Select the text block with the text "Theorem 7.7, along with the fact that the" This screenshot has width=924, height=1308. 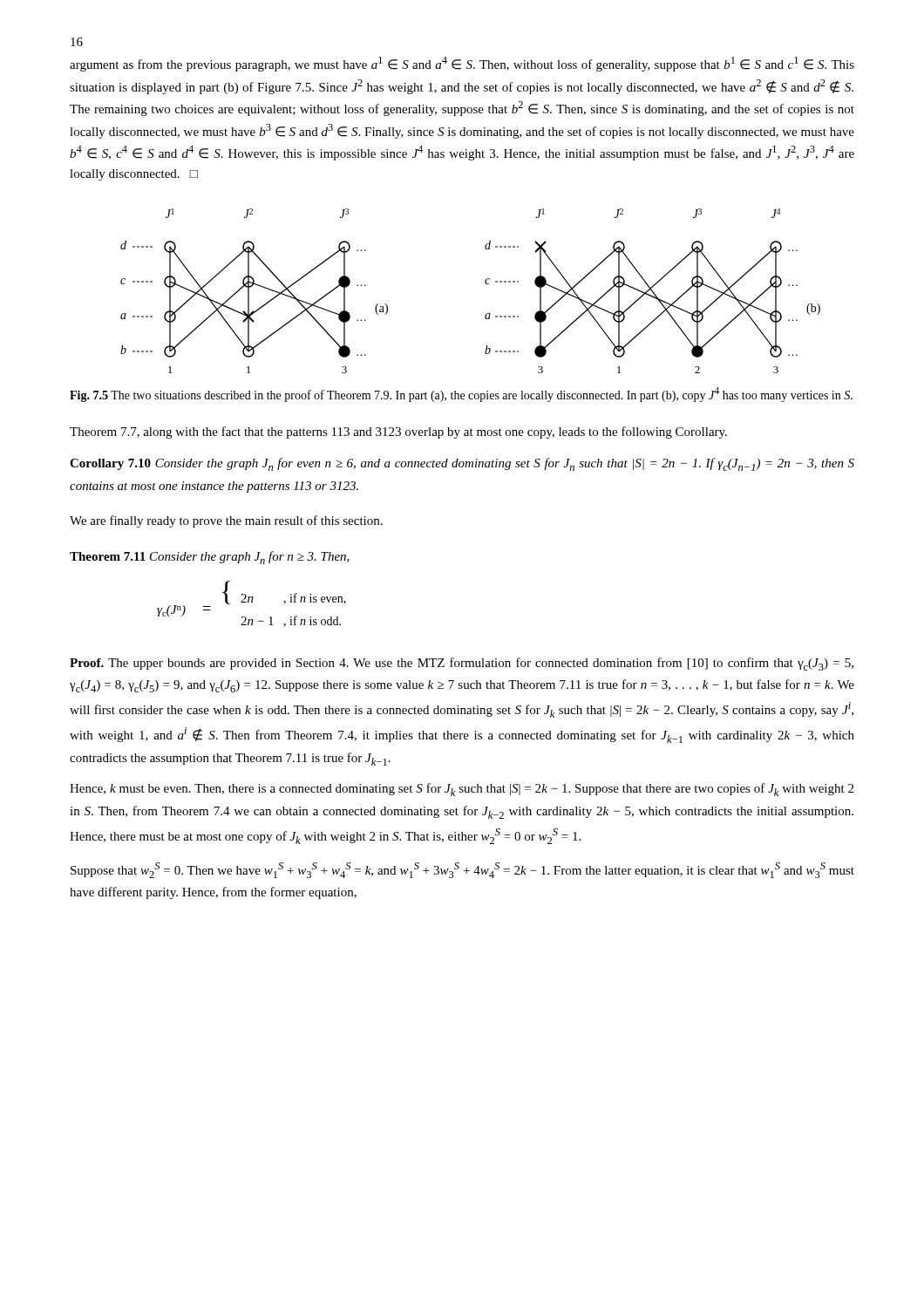point(462,432)
